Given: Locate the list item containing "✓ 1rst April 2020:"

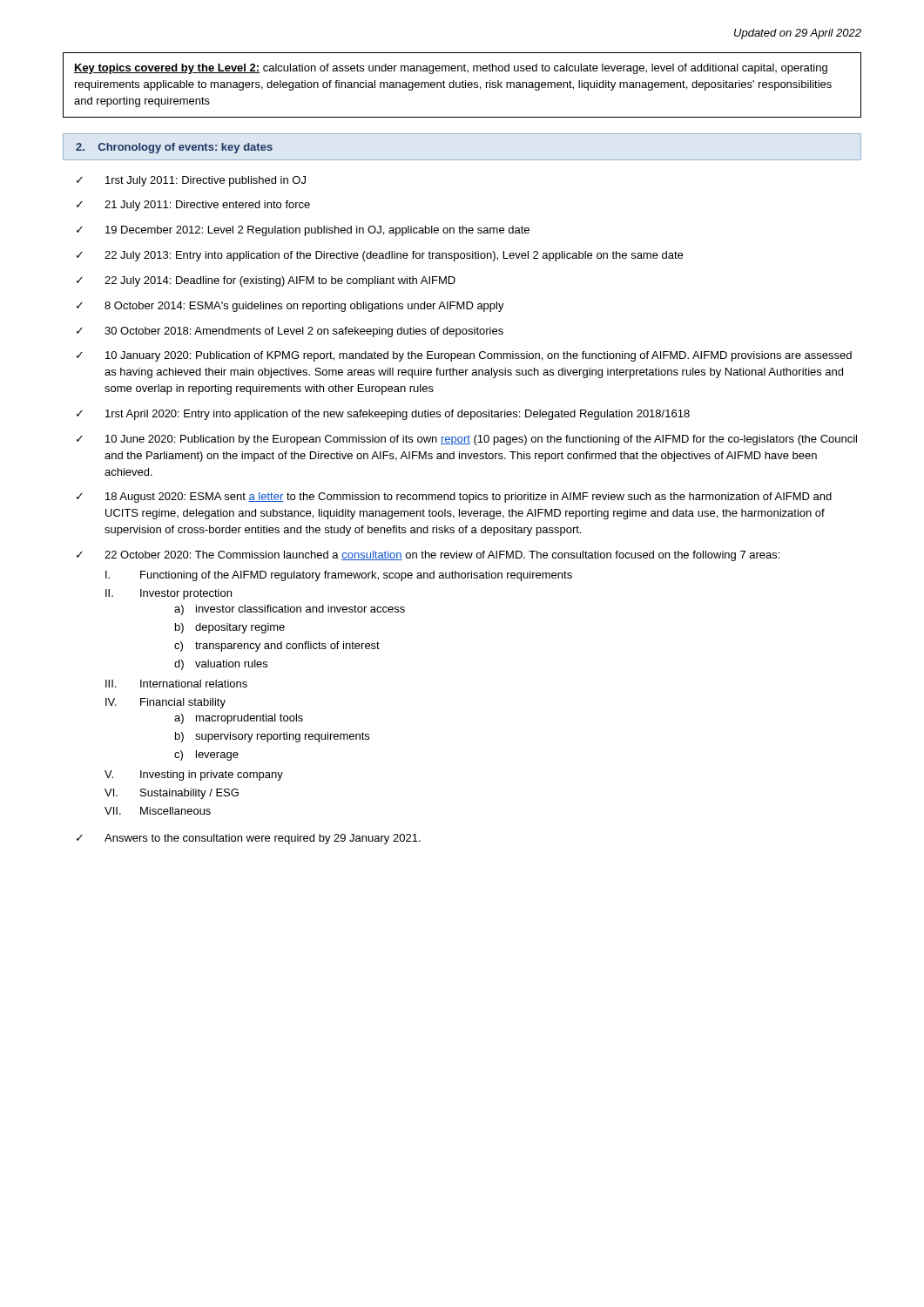Looking at the screenshot, I should tap(468, 414).
